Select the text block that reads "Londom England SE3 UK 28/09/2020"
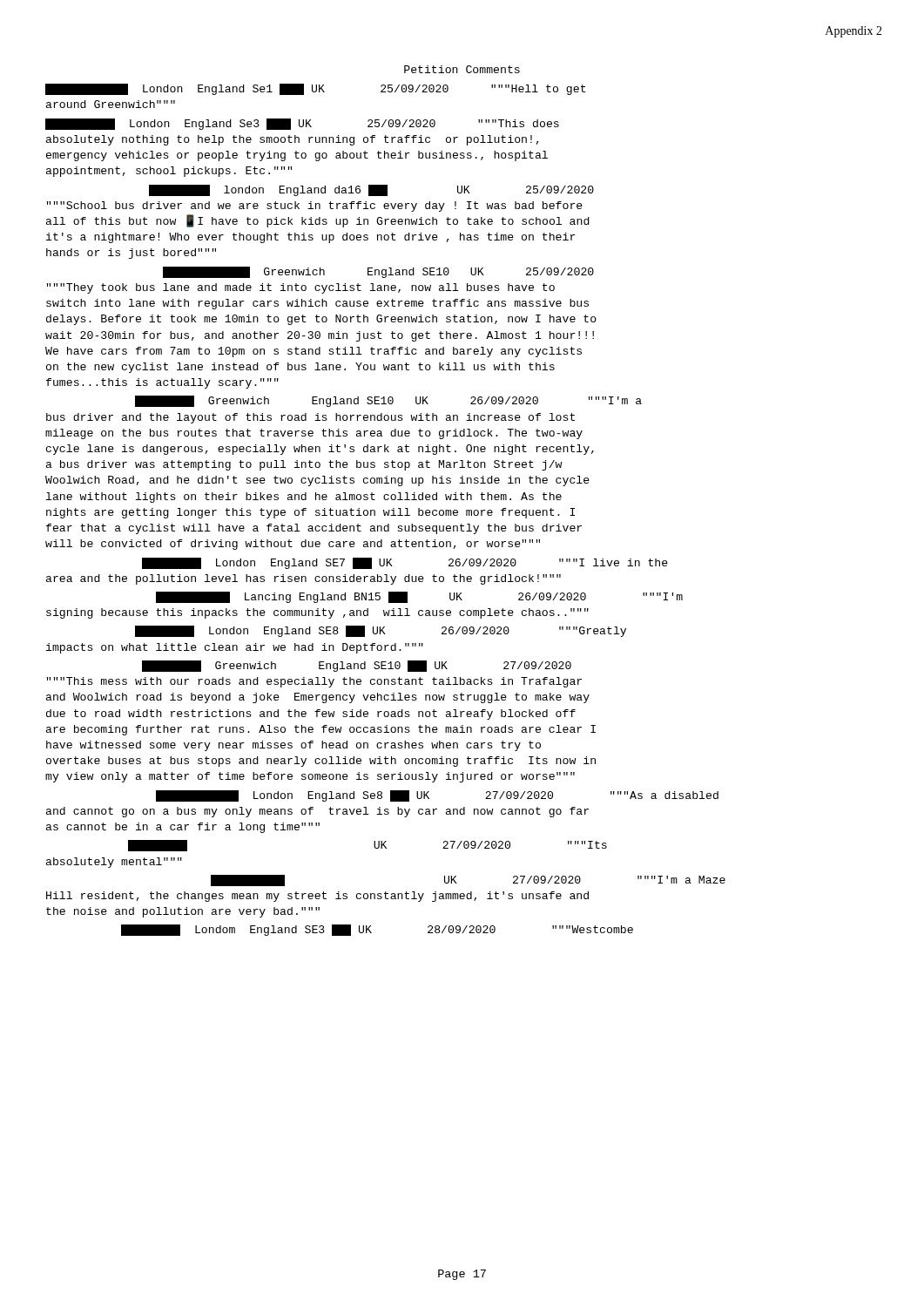The width and height of the screenshot is (924, 1307). tap(339, 931)
